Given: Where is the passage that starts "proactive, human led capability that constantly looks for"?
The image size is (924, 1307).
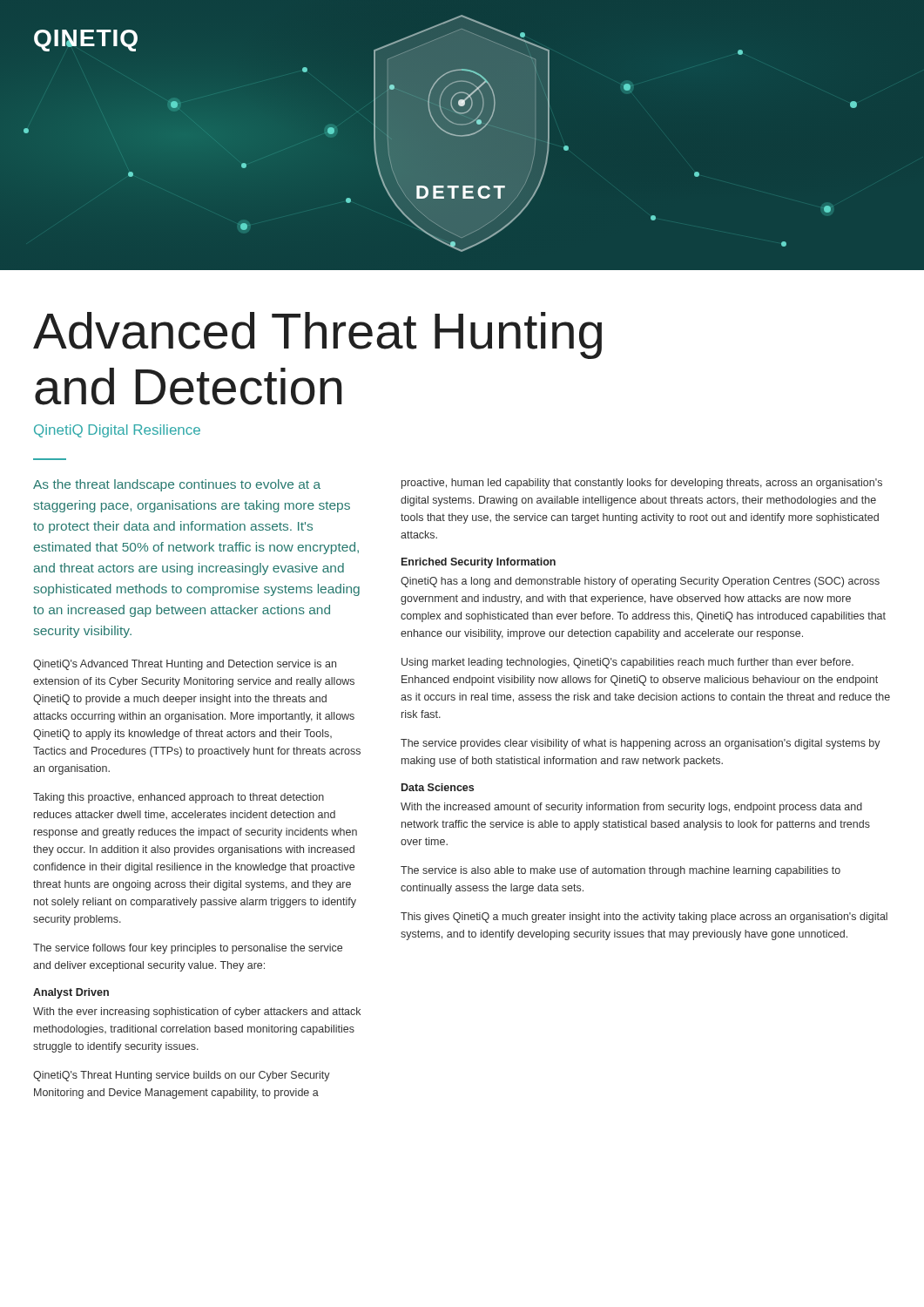Looking at the screenshot, I should coord(642,508).
